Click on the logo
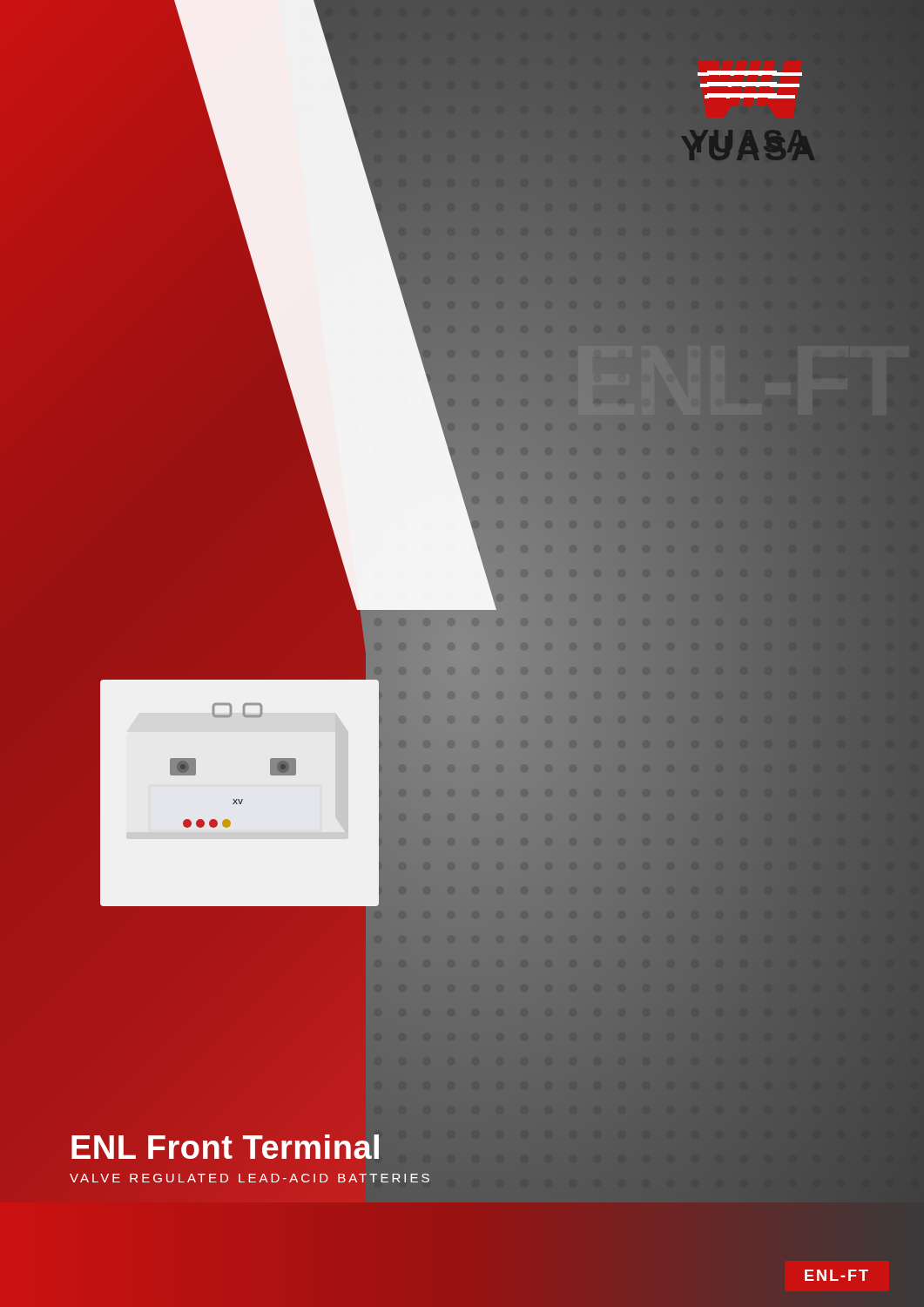Screen dimensions: 1307x924 (x=750, y=119)
